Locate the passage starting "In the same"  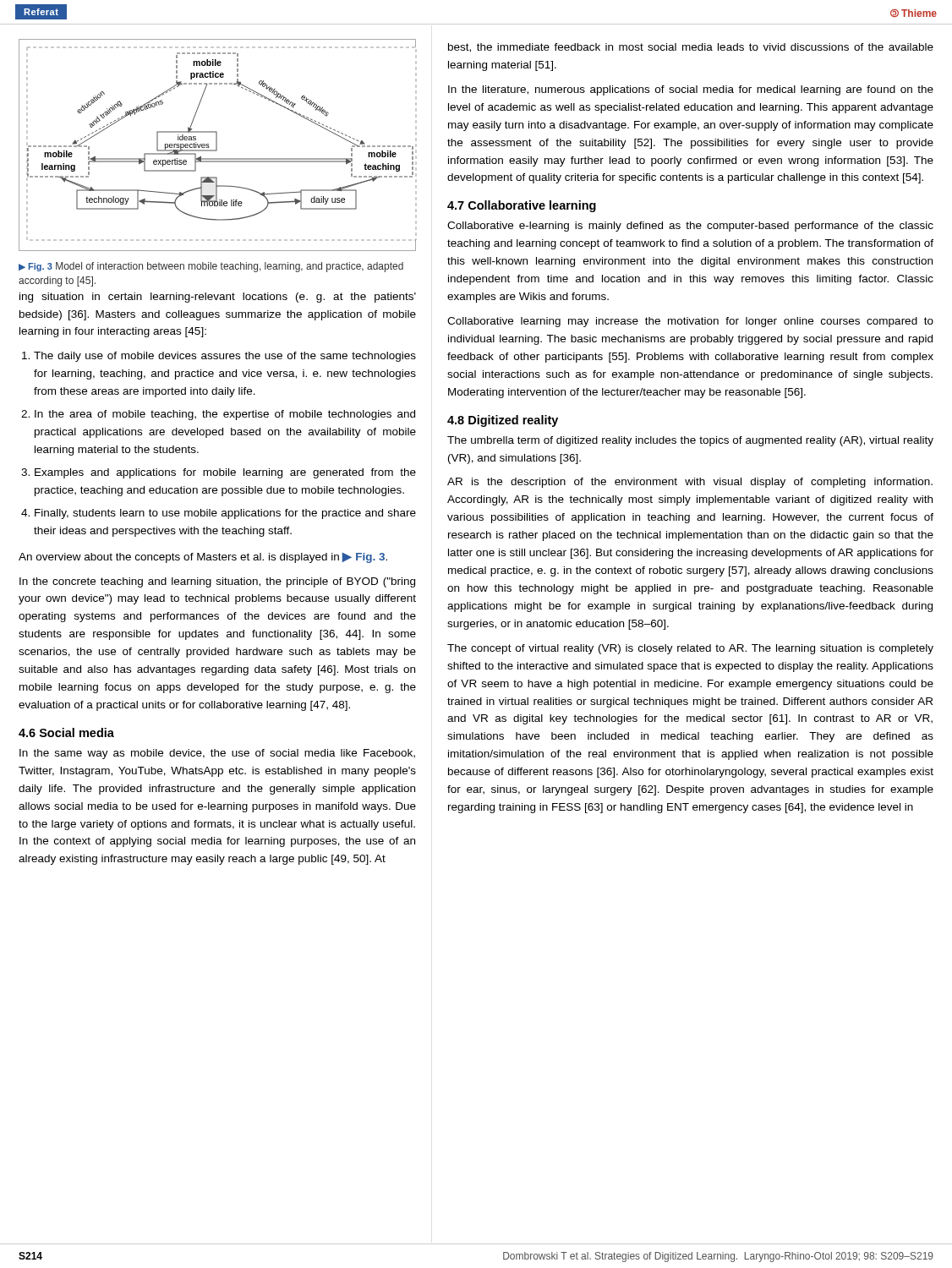click(x=217, y=807)
